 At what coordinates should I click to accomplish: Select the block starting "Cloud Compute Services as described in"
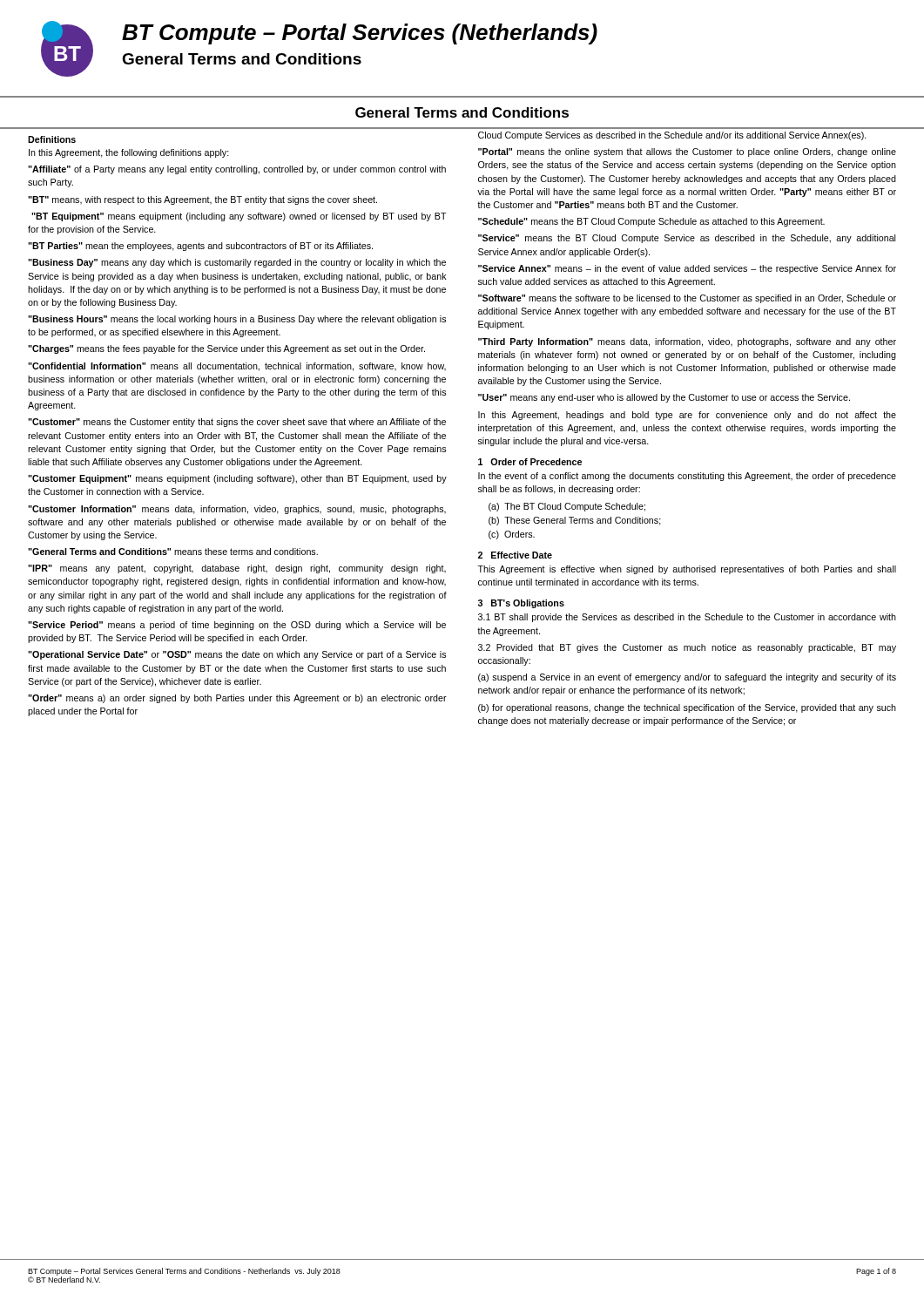pos(672,135)
